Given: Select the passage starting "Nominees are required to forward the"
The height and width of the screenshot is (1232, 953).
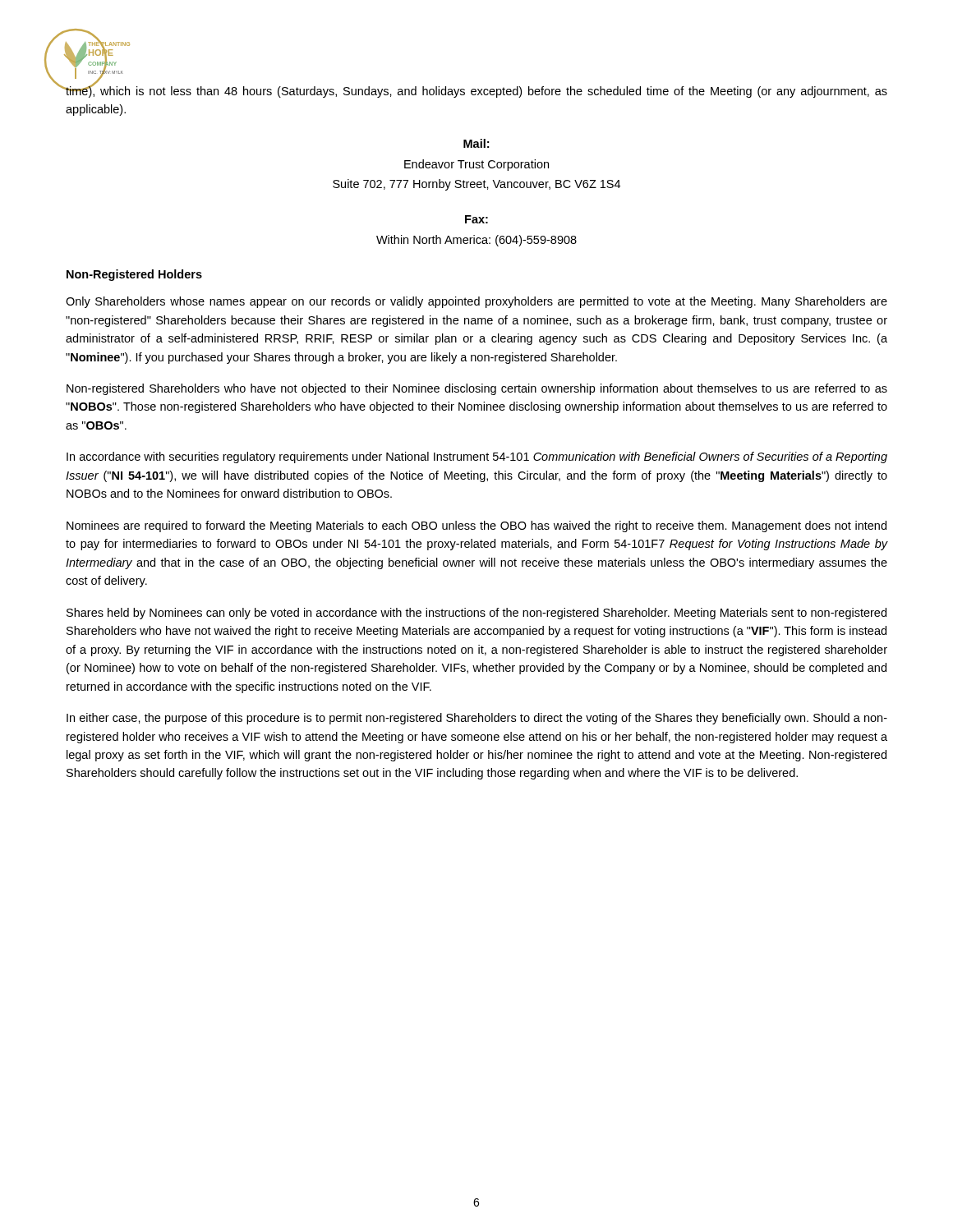Looking at the screenshot, I should [476, 553].
